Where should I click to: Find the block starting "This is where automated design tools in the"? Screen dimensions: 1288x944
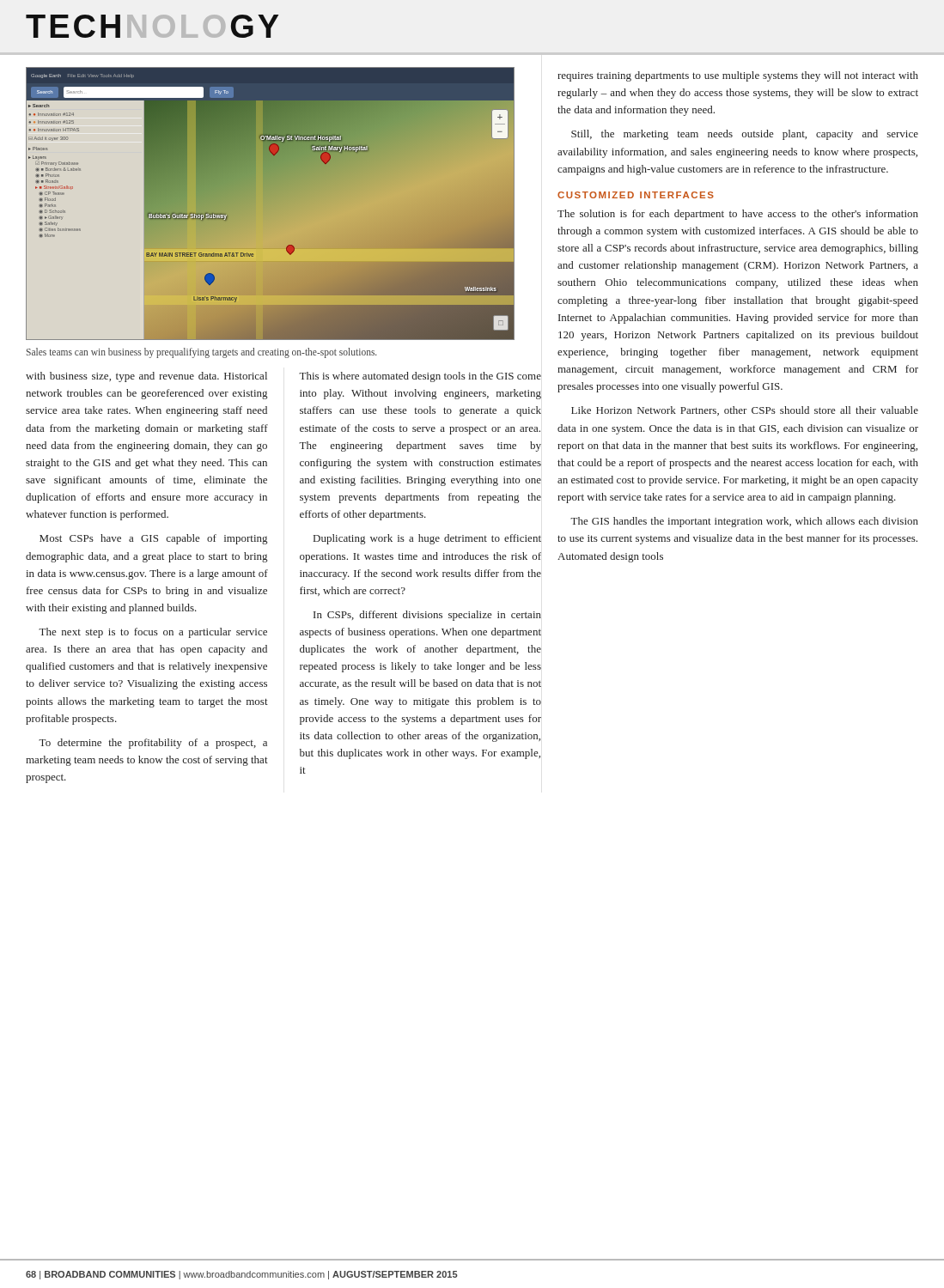pos(420,573)
